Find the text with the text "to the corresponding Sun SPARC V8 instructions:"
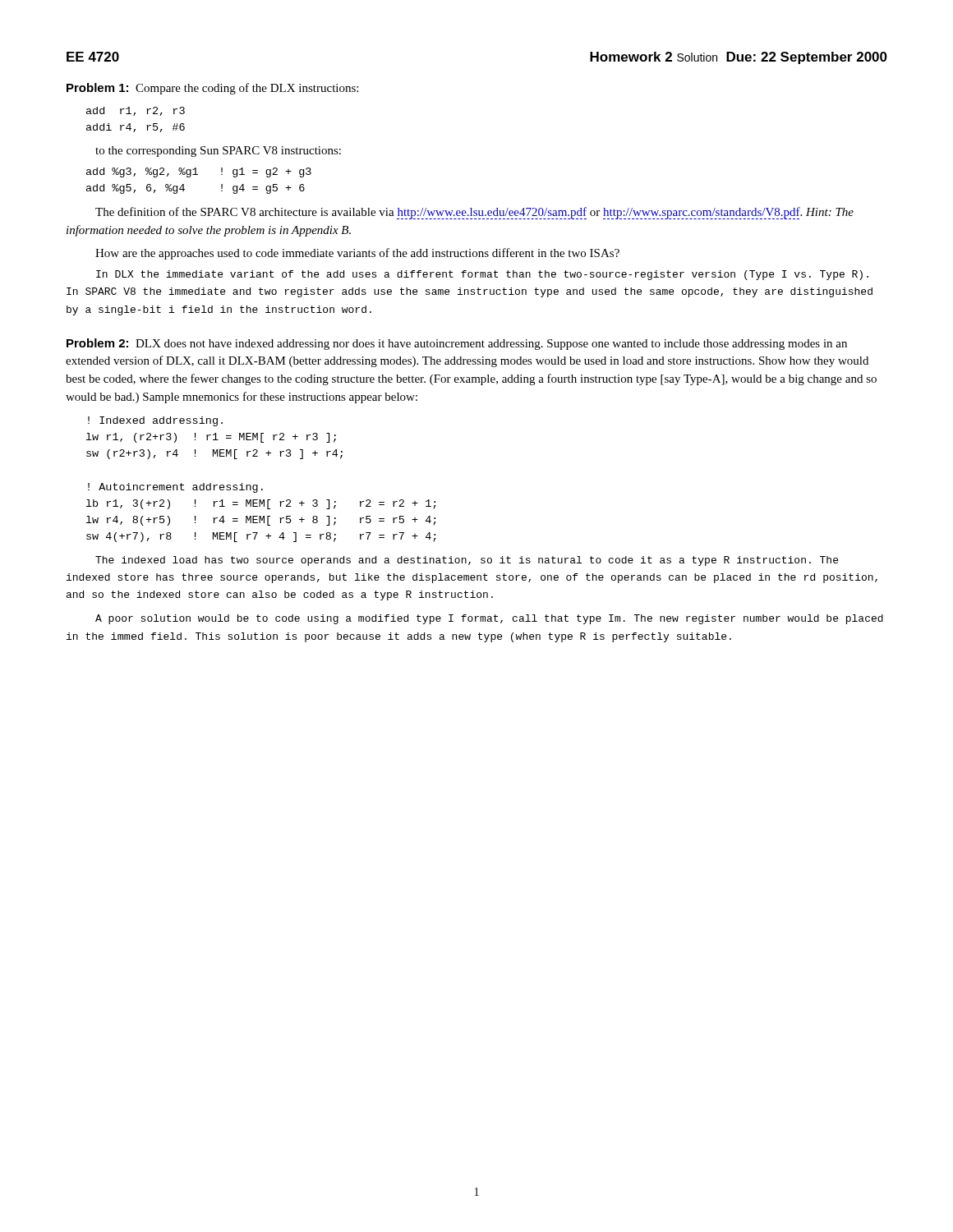 pyautogui.click(x=219, y=150)
